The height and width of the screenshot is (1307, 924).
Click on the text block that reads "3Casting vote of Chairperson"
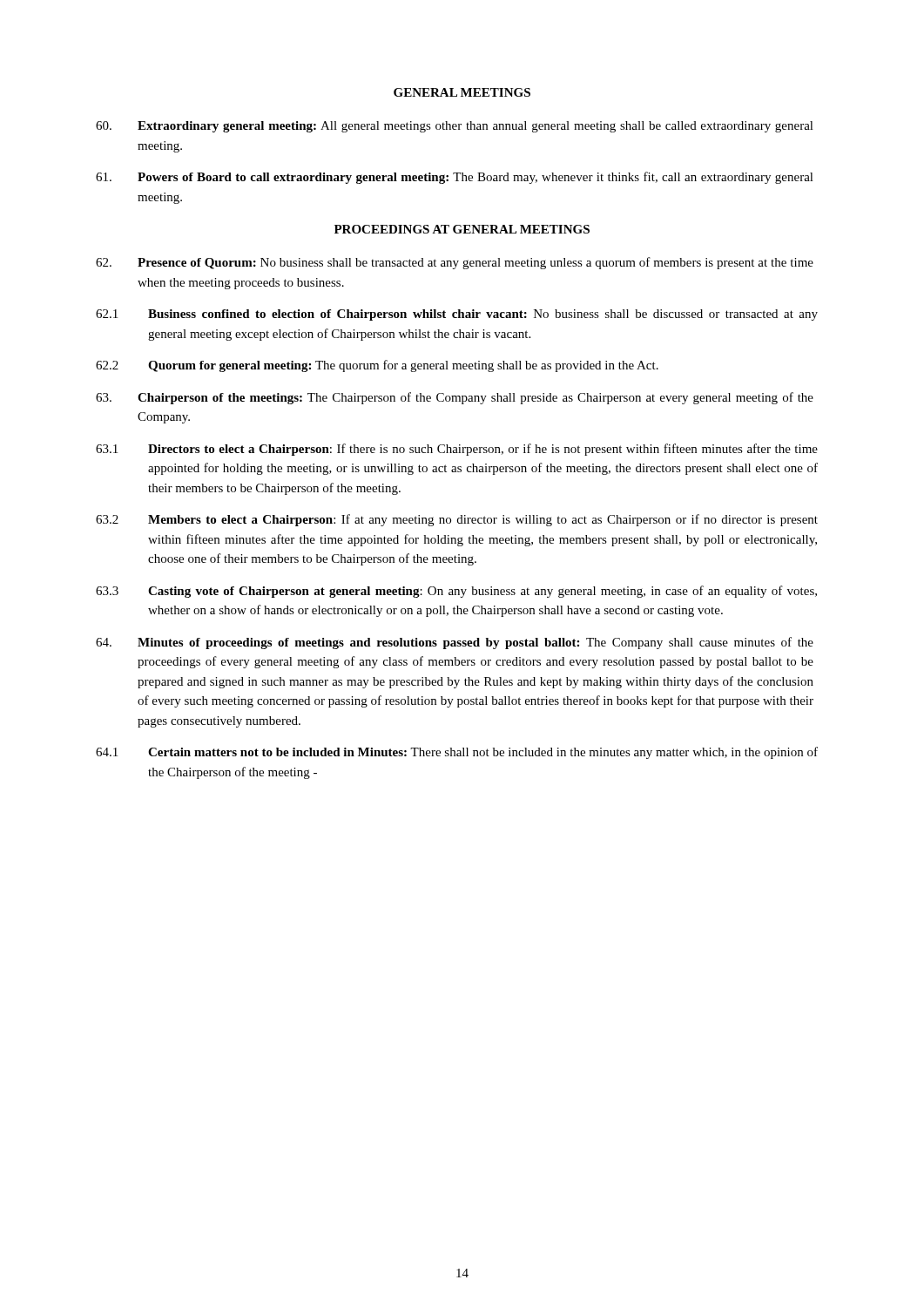tap(457, 600)
